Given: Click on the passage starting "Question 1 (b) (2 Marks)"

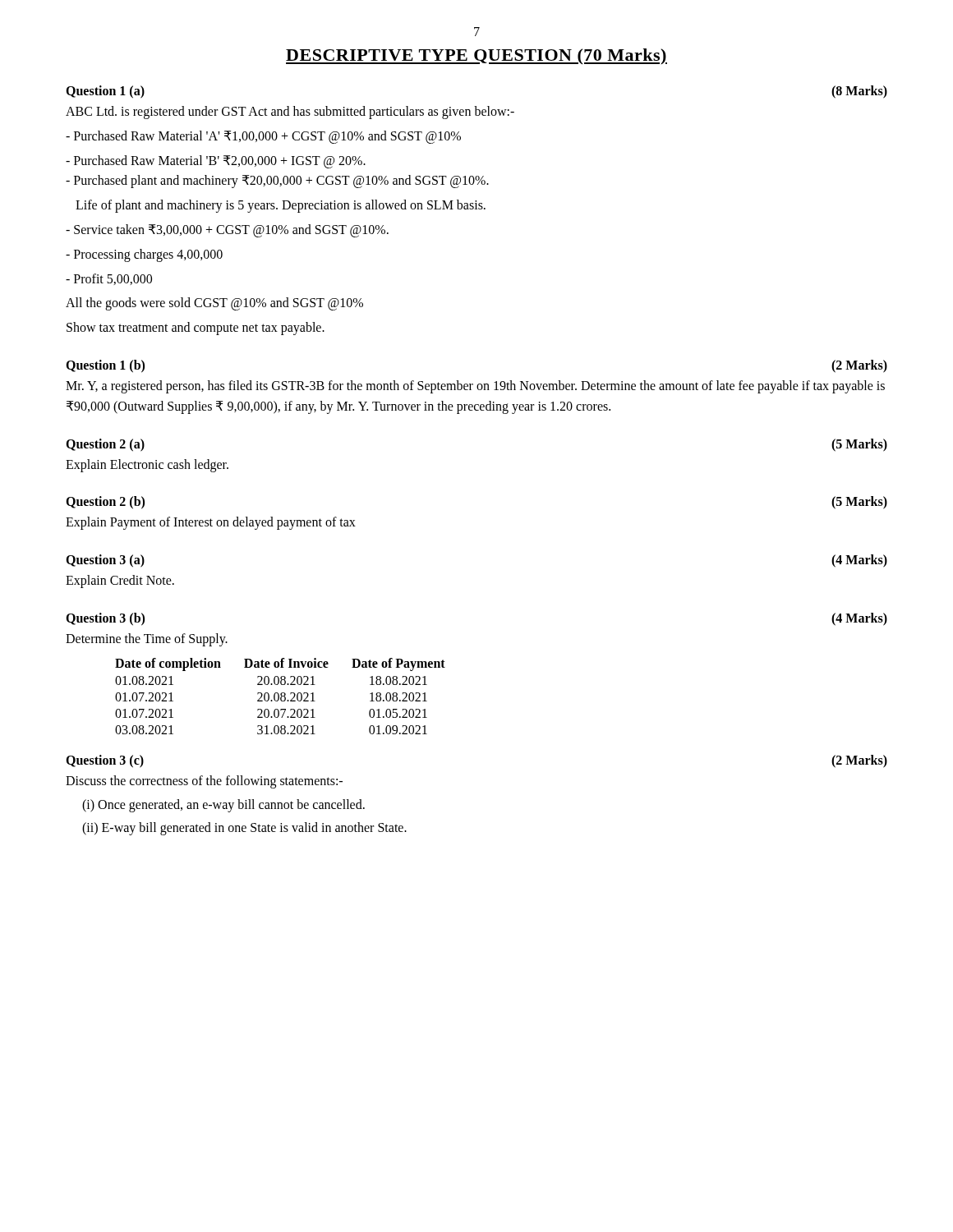Looking at the screenshot, I should (x=105, y=366).
